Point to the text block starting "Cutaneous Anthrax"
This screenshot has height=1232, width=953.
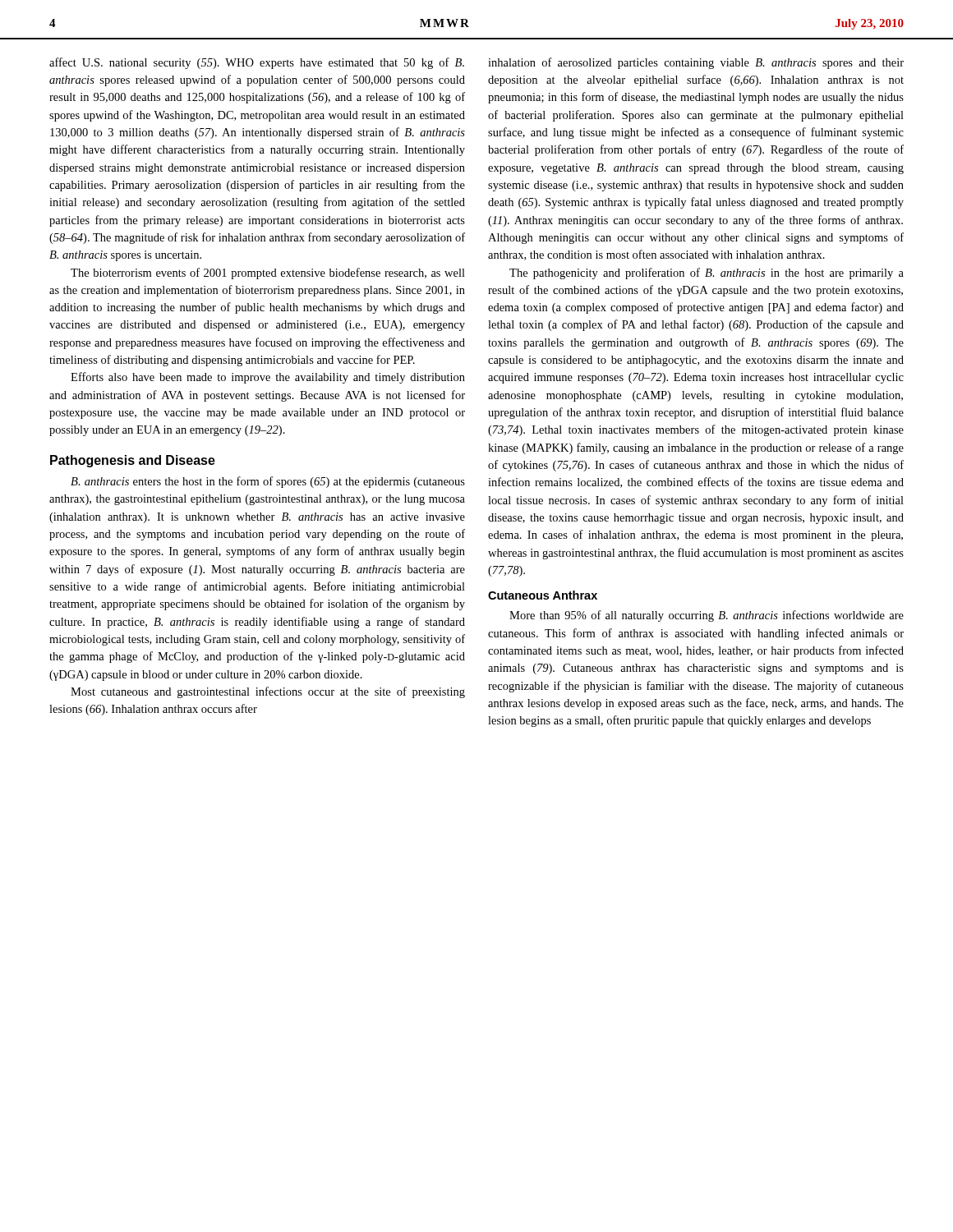[543, 595]
